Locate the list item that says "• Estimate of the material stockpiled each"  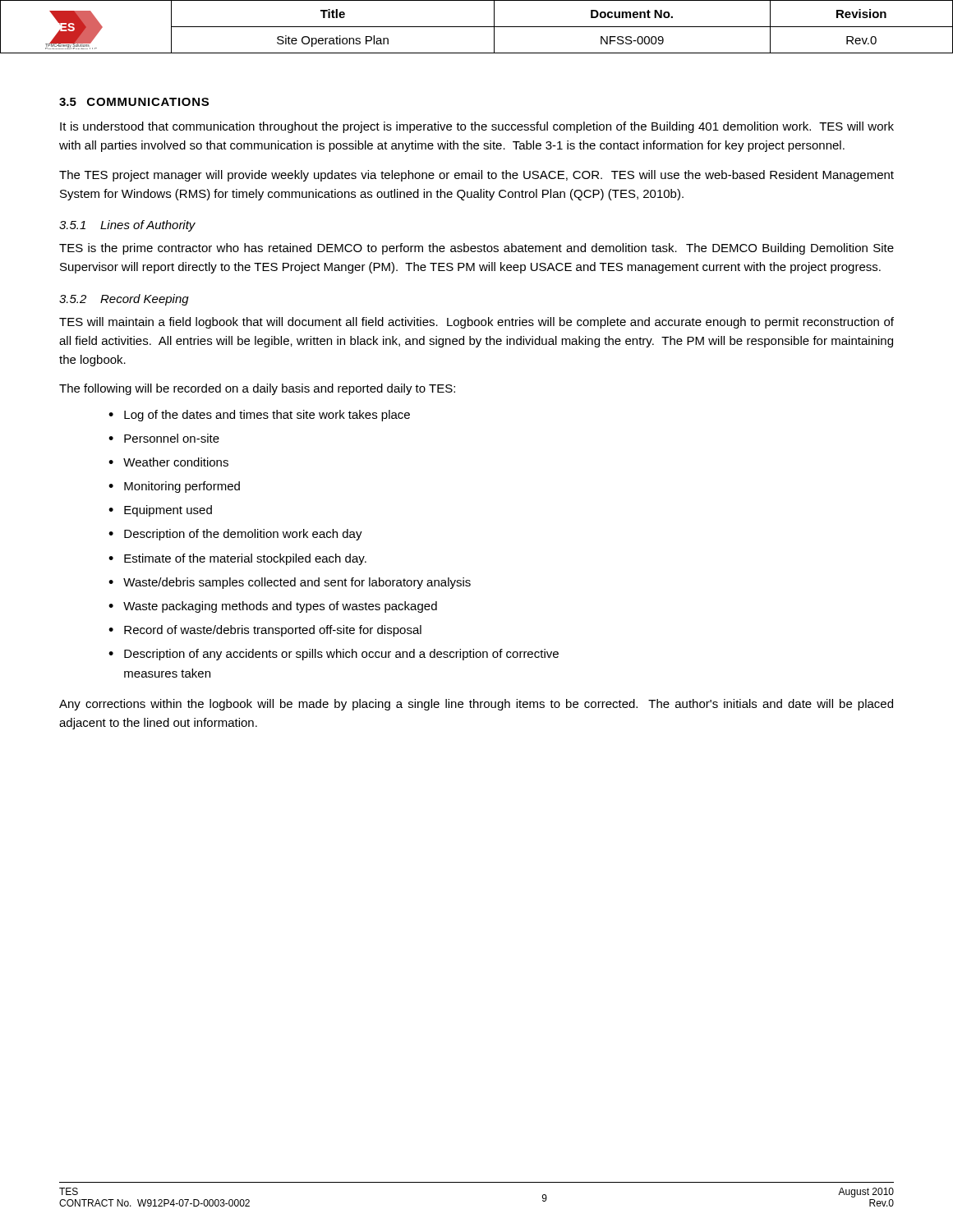tap(237, 559)
